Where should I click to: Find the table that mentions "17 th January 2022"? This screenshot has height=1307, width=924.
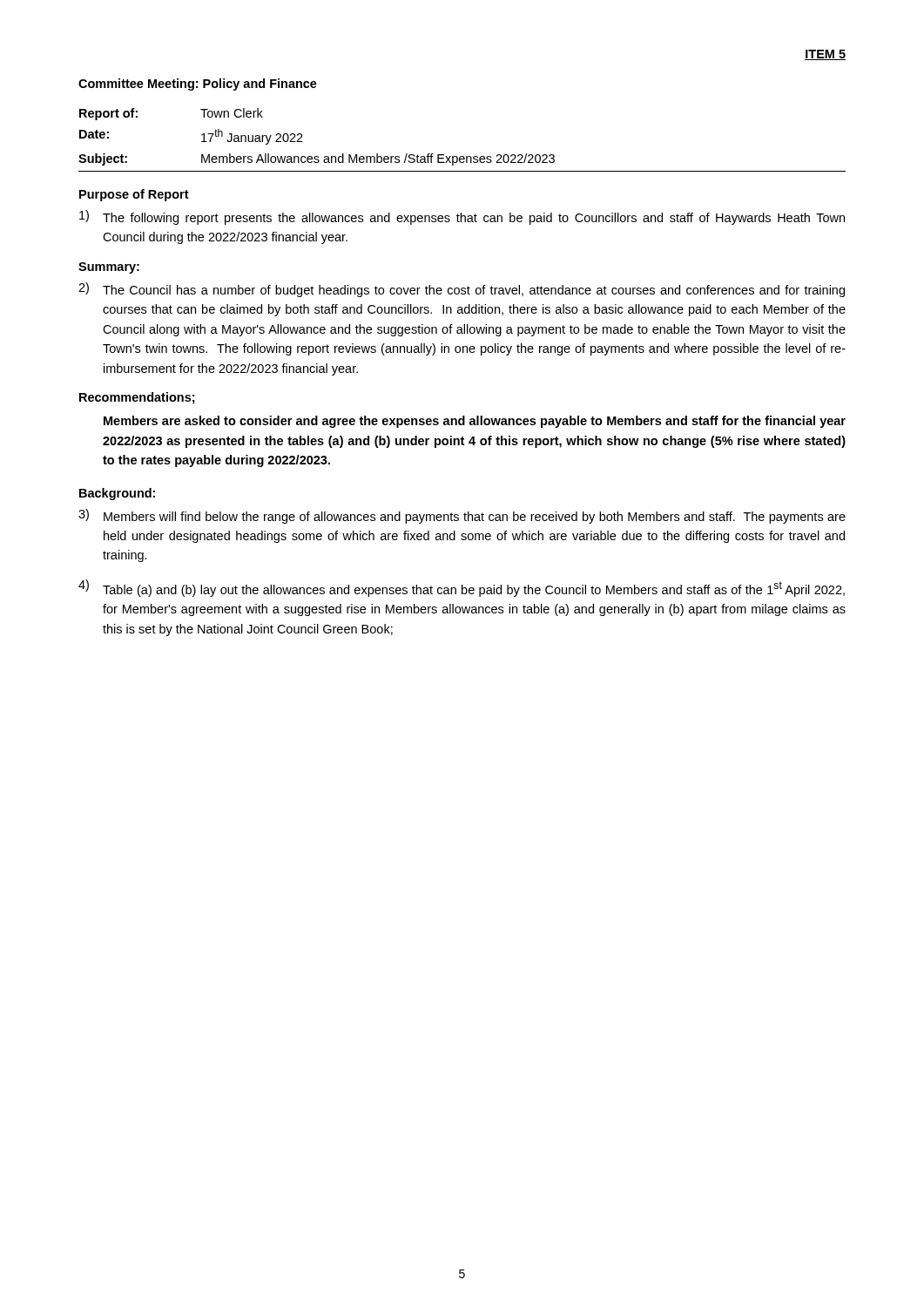click(462, 137)
